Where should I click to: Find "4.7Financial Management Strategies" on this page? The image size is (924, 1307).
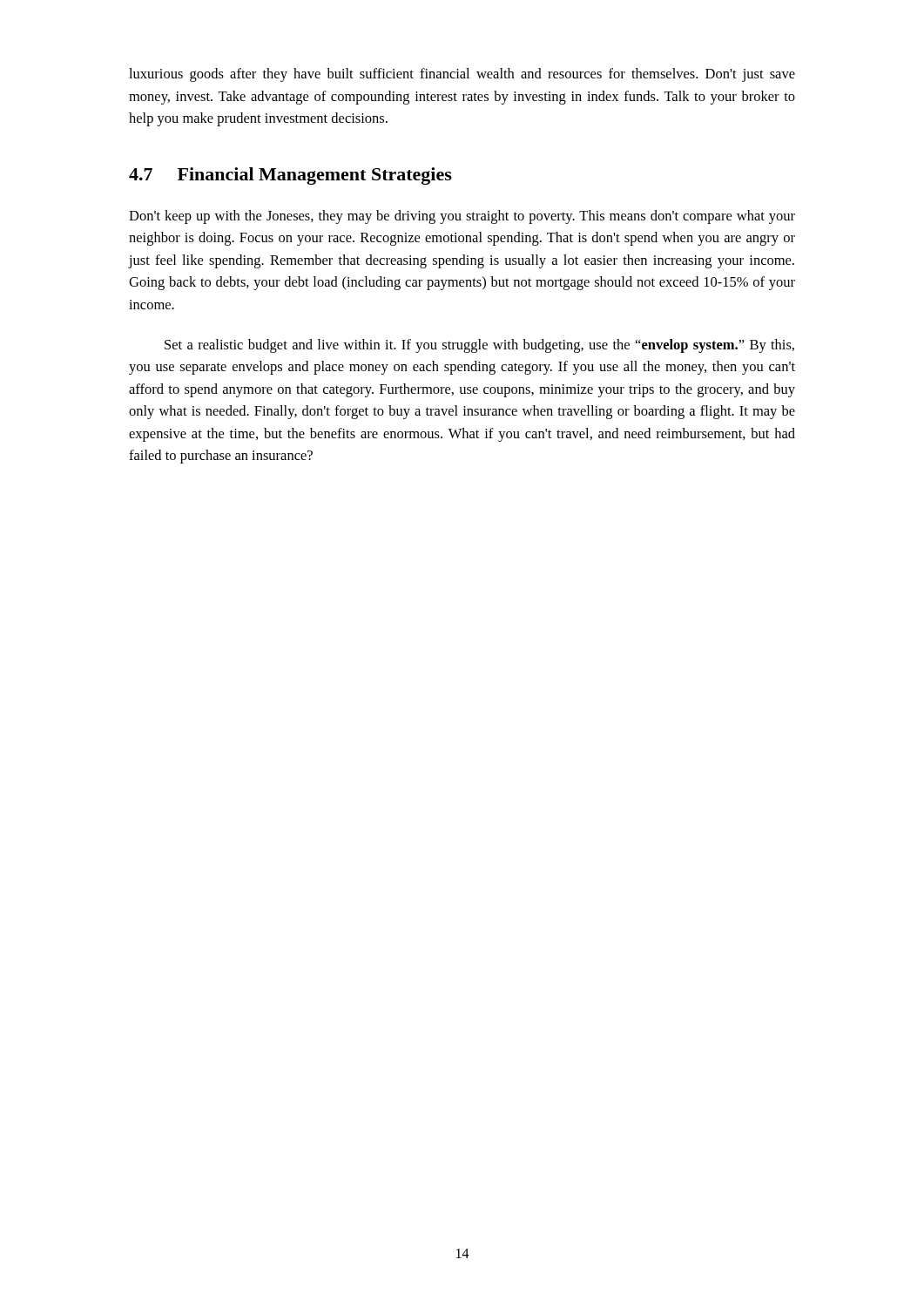[x=290, y=174]
